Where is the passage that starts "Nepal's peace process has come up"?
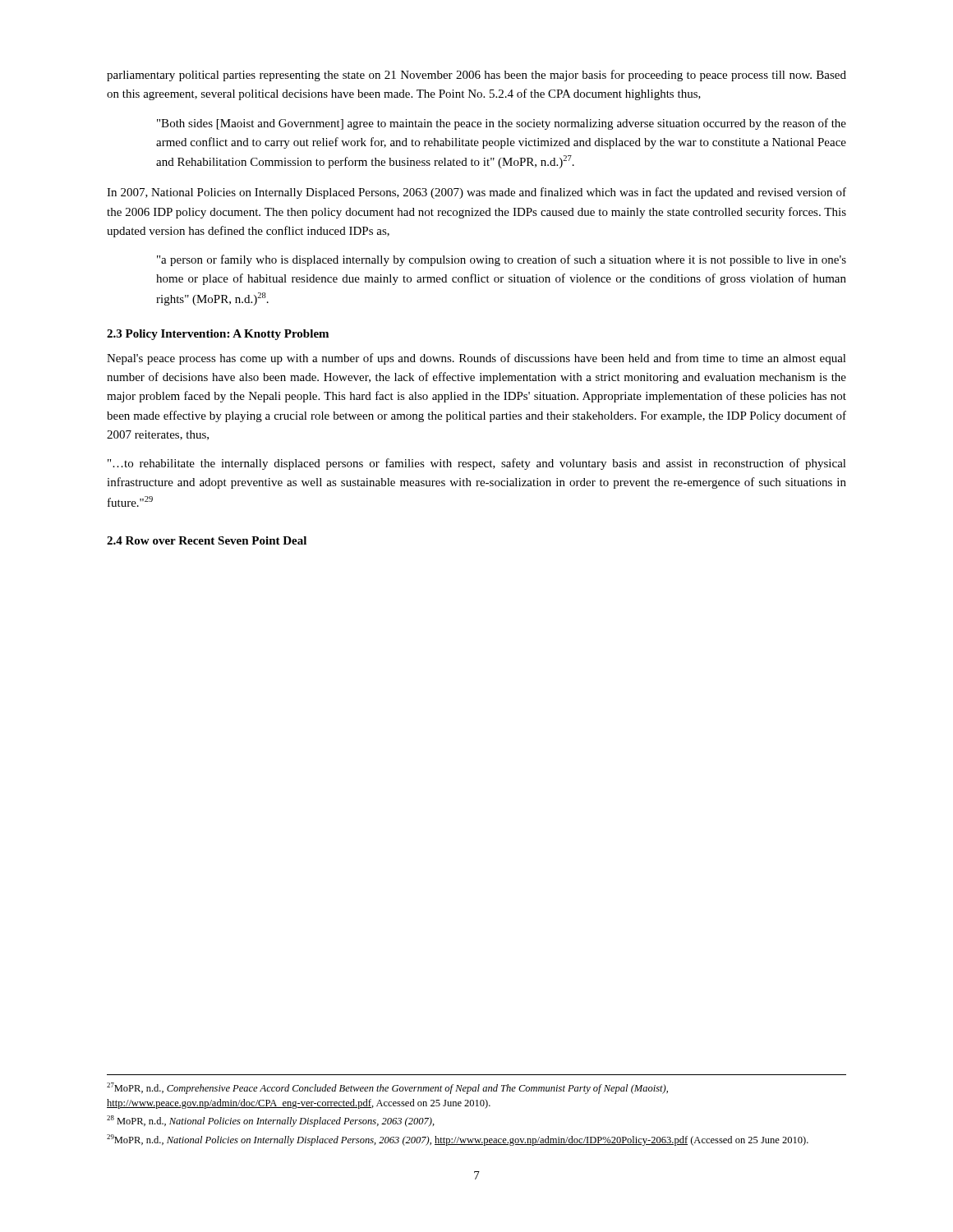This screenshot has height=1232, width=953. (x=476, y=396)
